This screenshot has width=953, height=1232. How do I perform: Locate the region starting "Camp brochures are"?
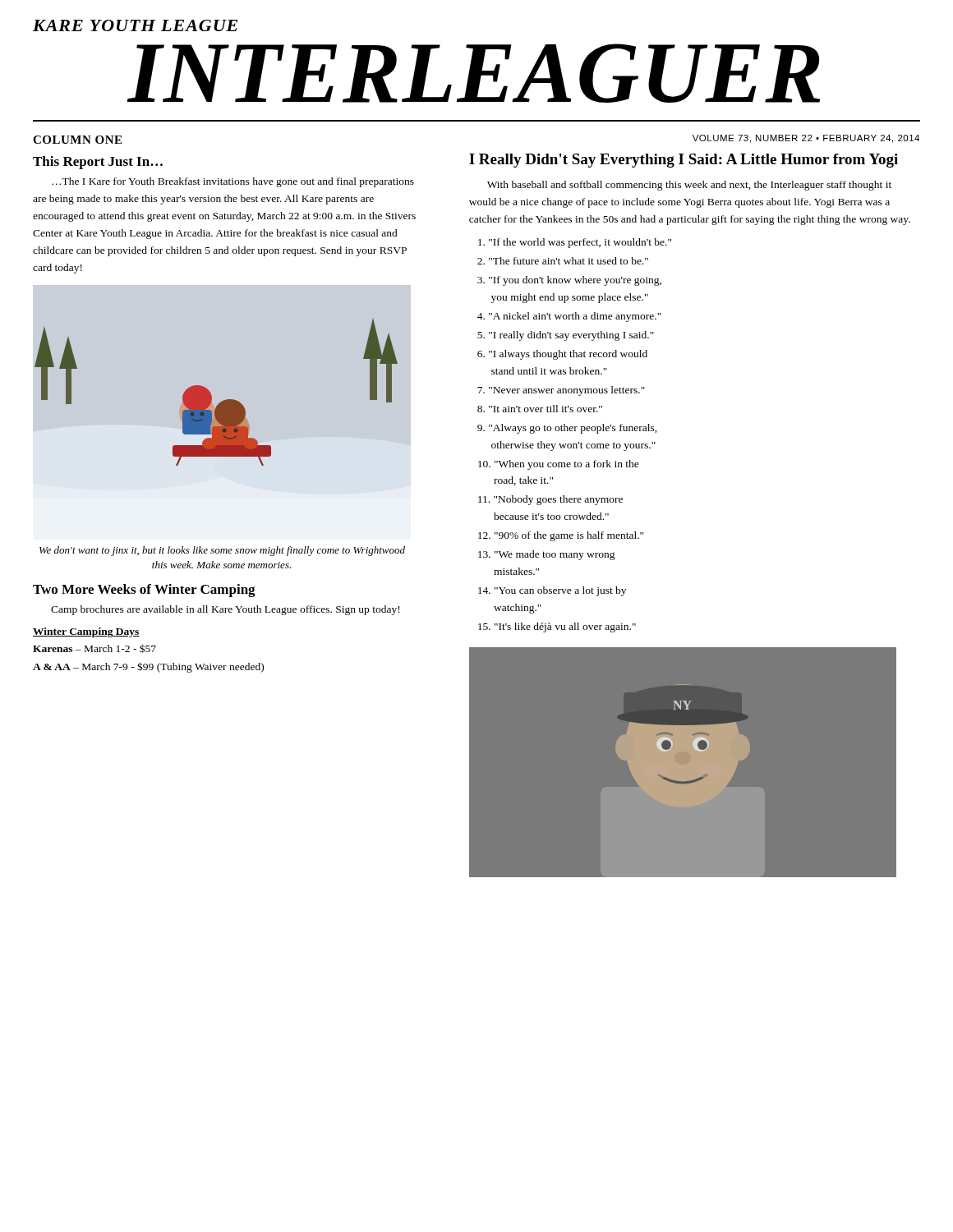[226, 609]
